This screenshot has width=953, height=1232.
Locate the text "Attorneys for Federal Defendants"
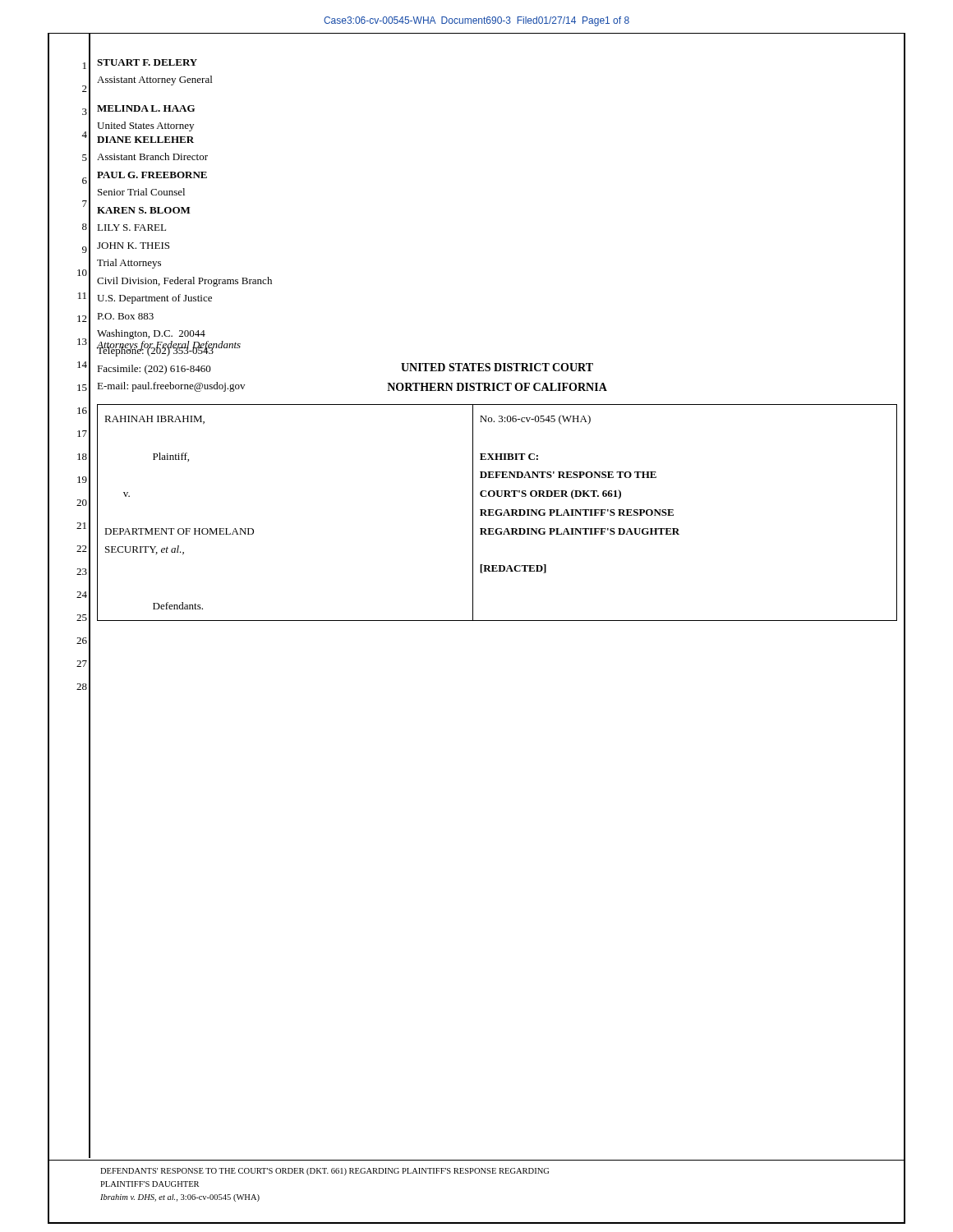(x=169, y=345)
